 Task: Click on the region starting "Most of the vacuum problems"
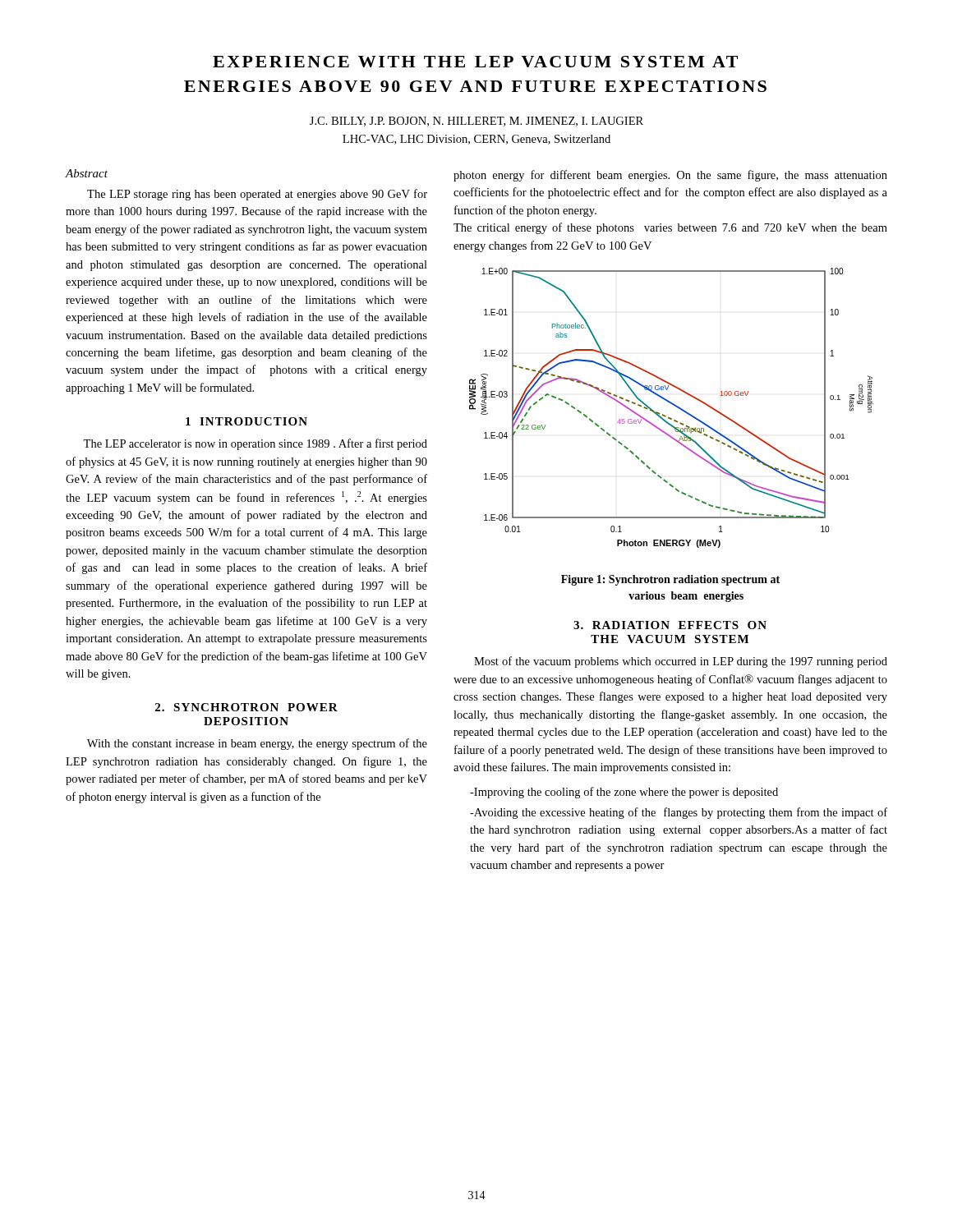670,714
